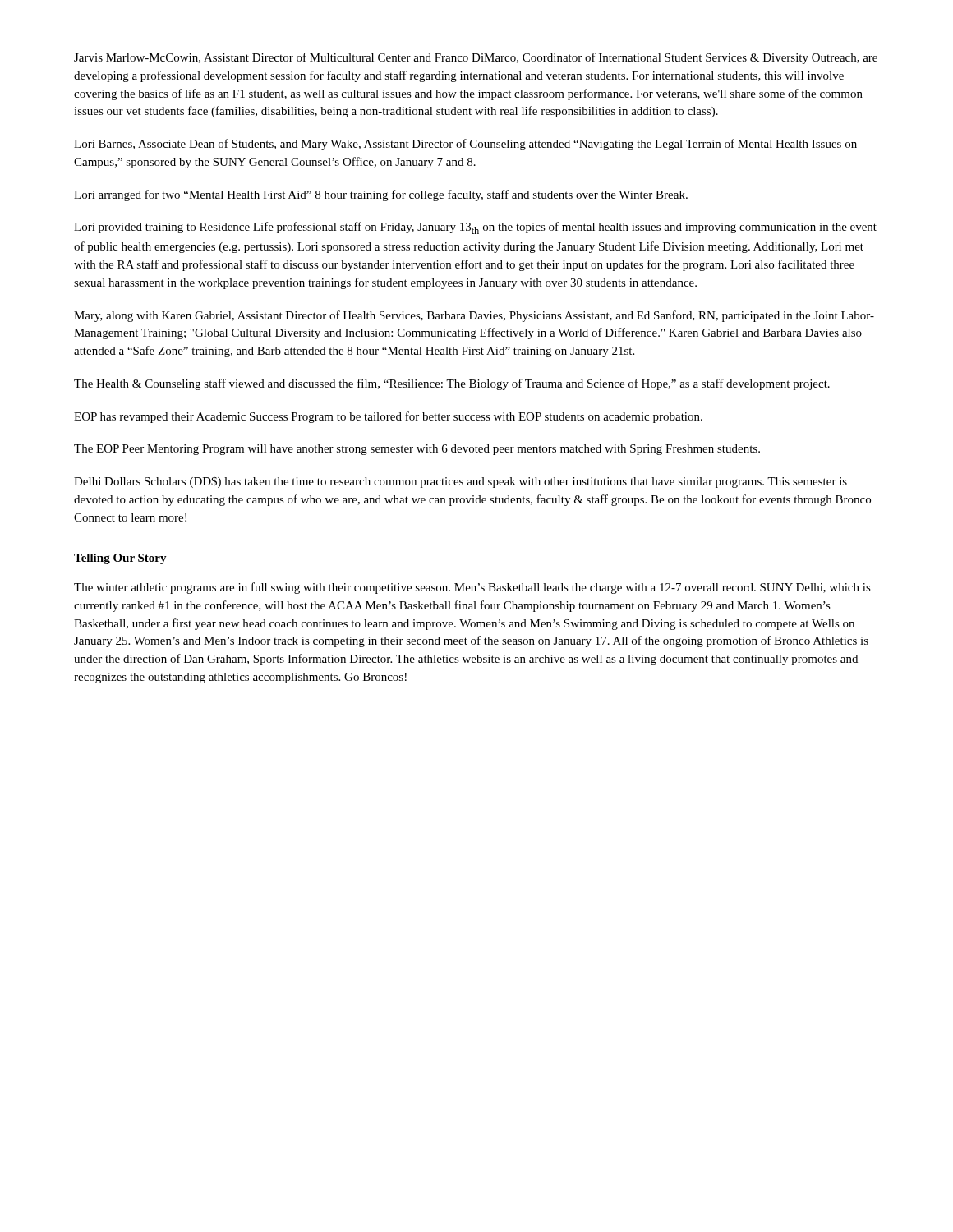Point to the block beginning "Lori arranged for two “Mental Health"

coord(381,194)
